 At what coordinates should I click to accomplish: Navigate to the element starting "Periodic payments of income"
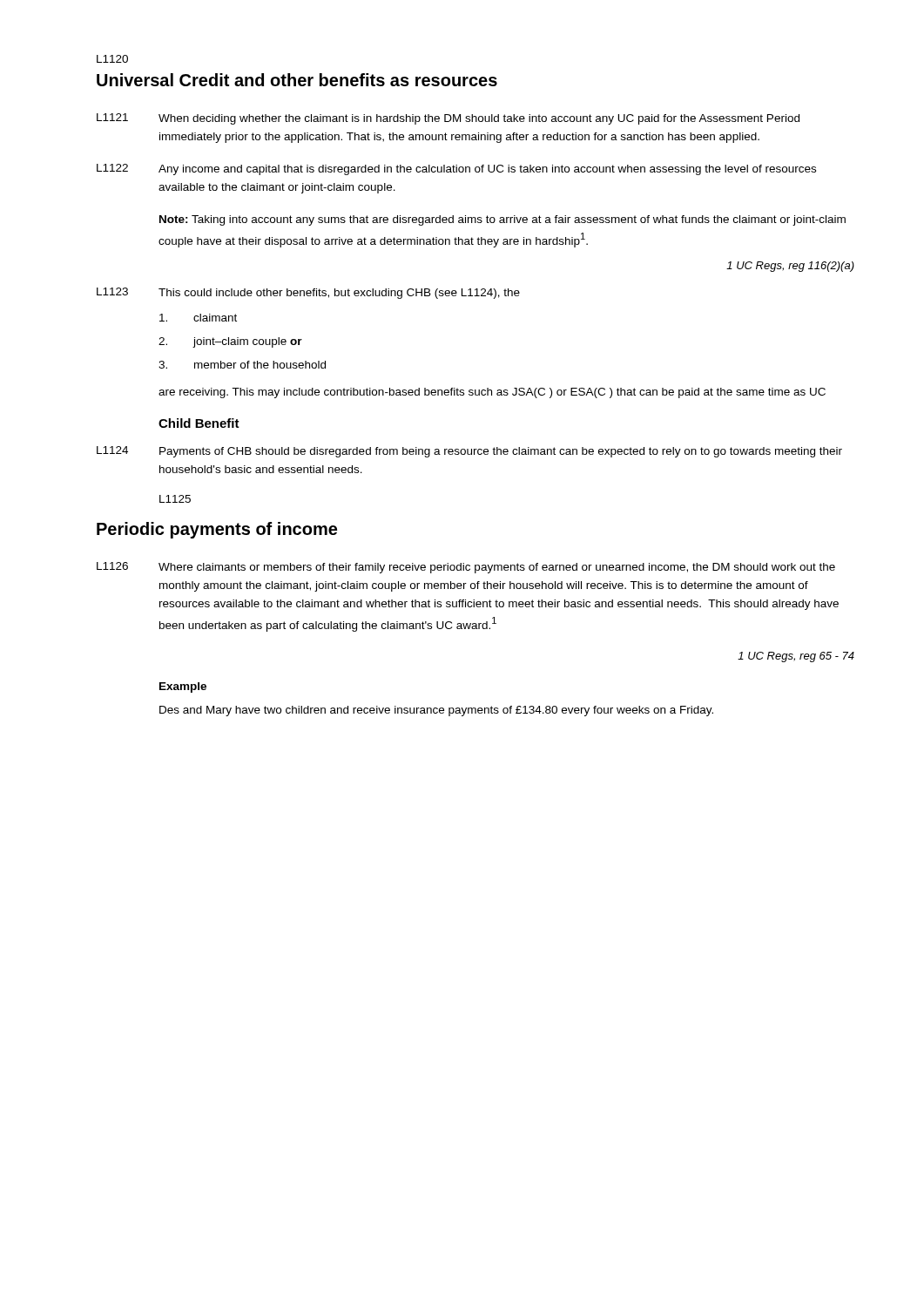(217, 529)
